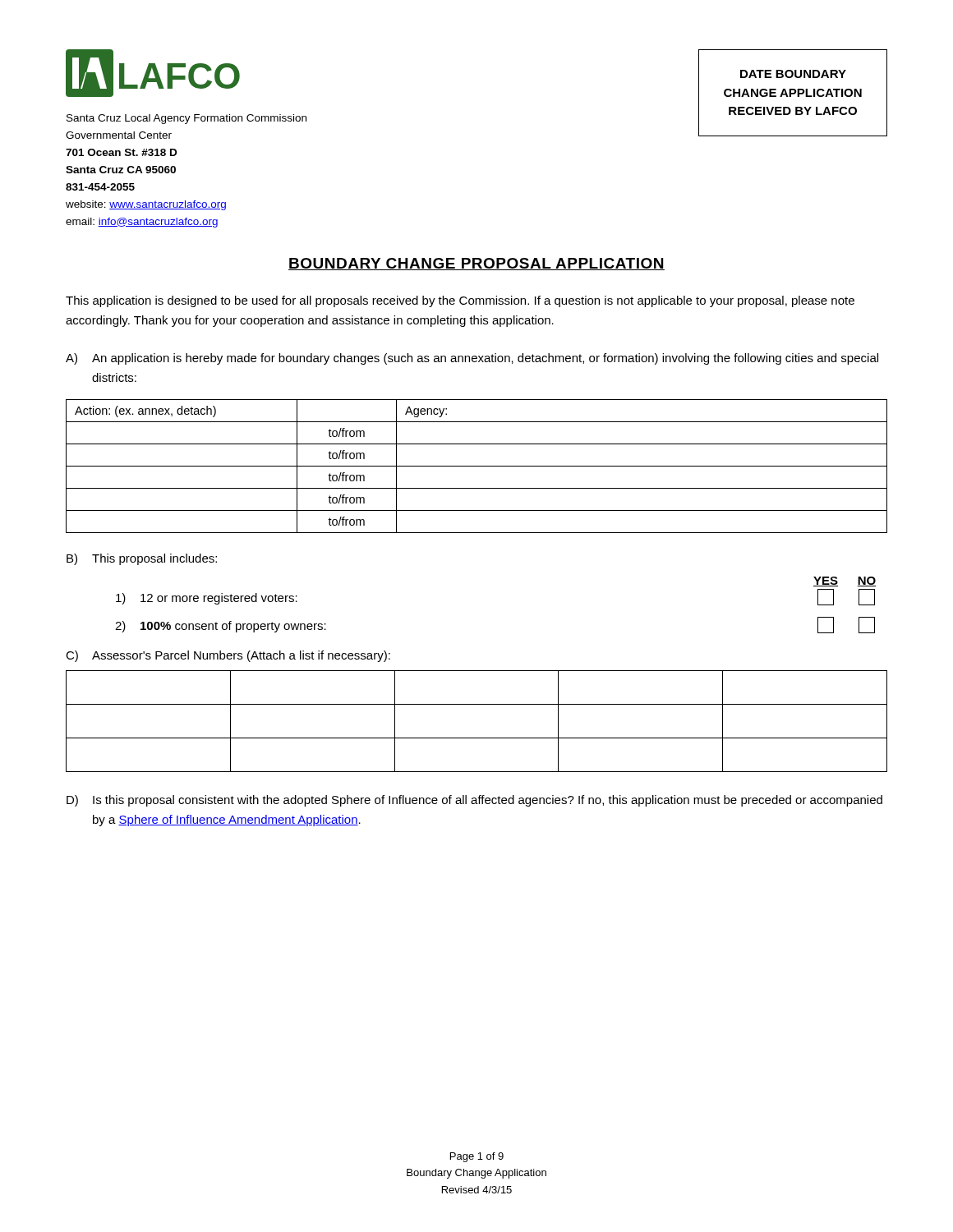Locate the logo
Viewport: 953px width, 1232px height.
(x=187, y=140)
